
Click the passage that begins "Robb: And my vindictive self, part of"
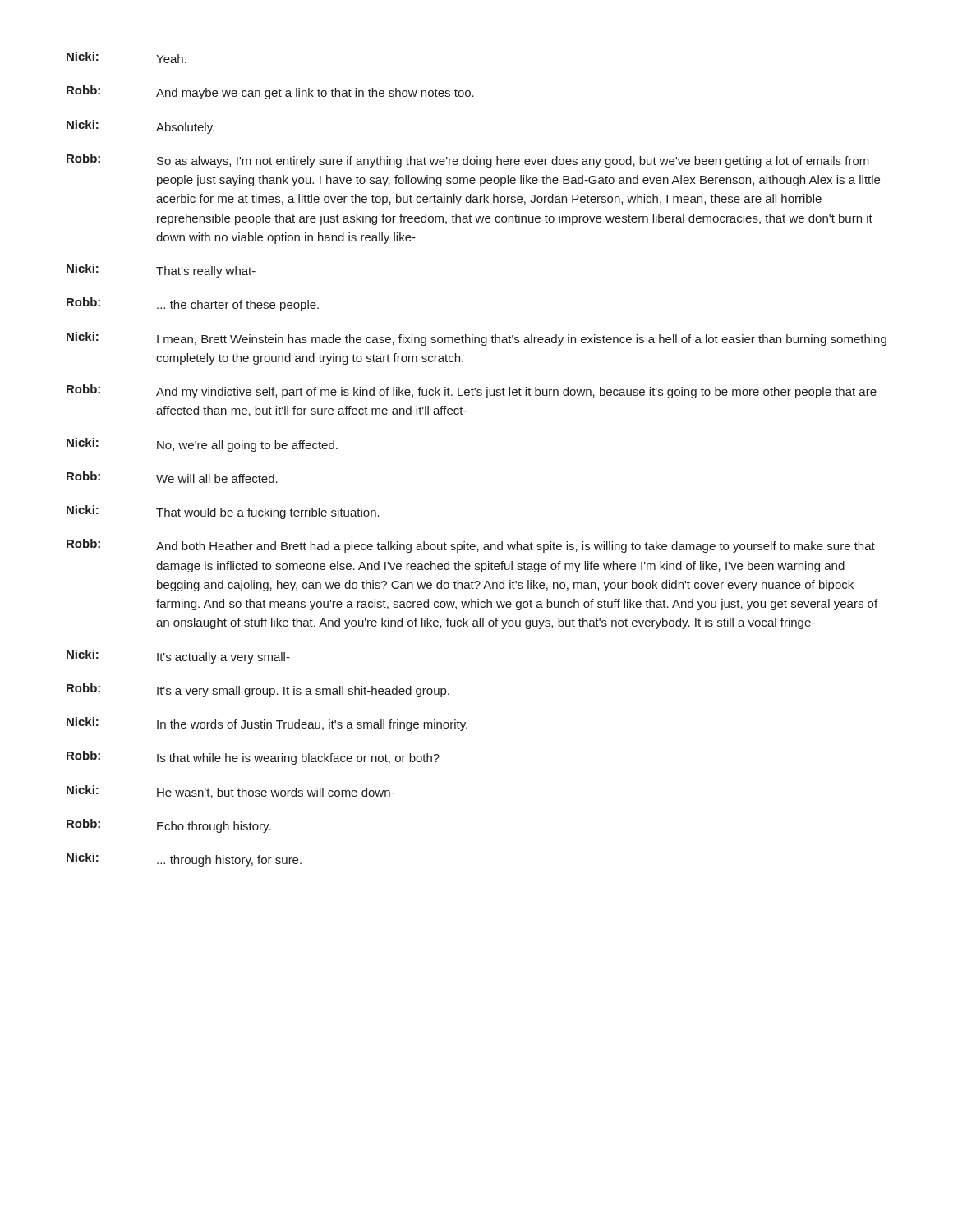(x=476, y=401)
